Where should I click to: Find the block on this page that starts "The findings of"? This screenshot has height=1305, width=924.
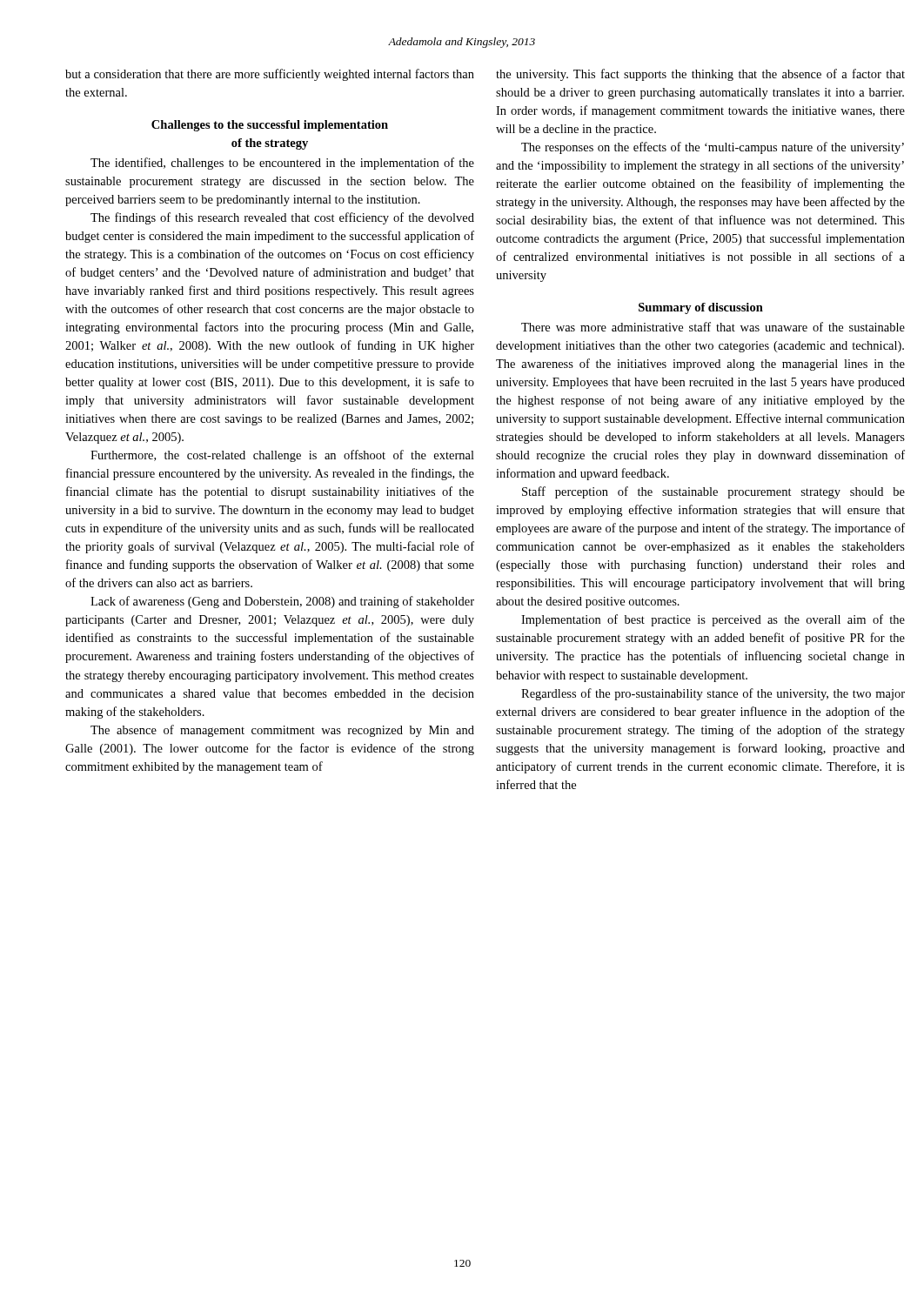click(270, 328)
